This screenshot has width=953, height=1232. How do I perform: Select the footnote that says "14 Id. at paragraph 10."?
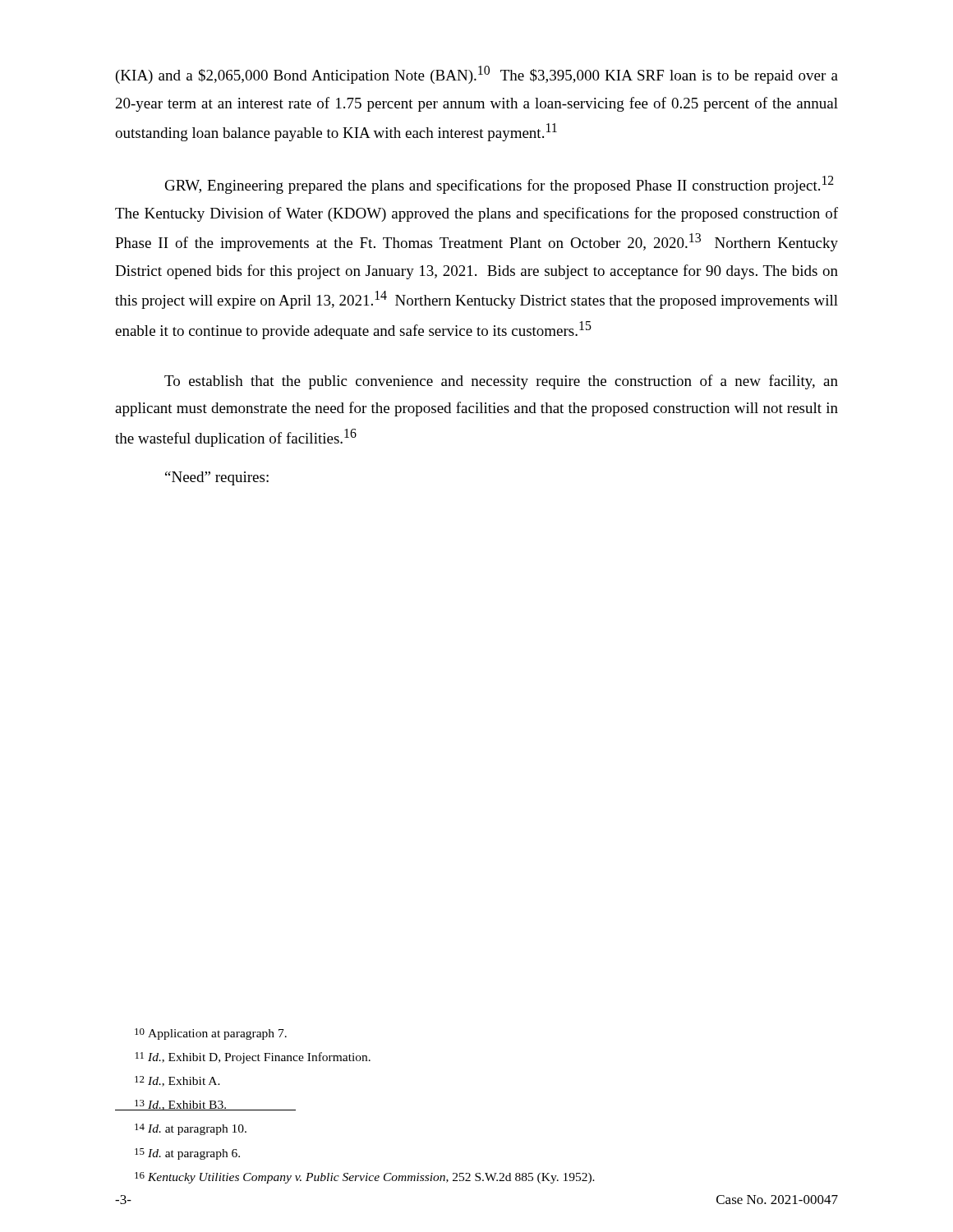tap(191, 1129)
